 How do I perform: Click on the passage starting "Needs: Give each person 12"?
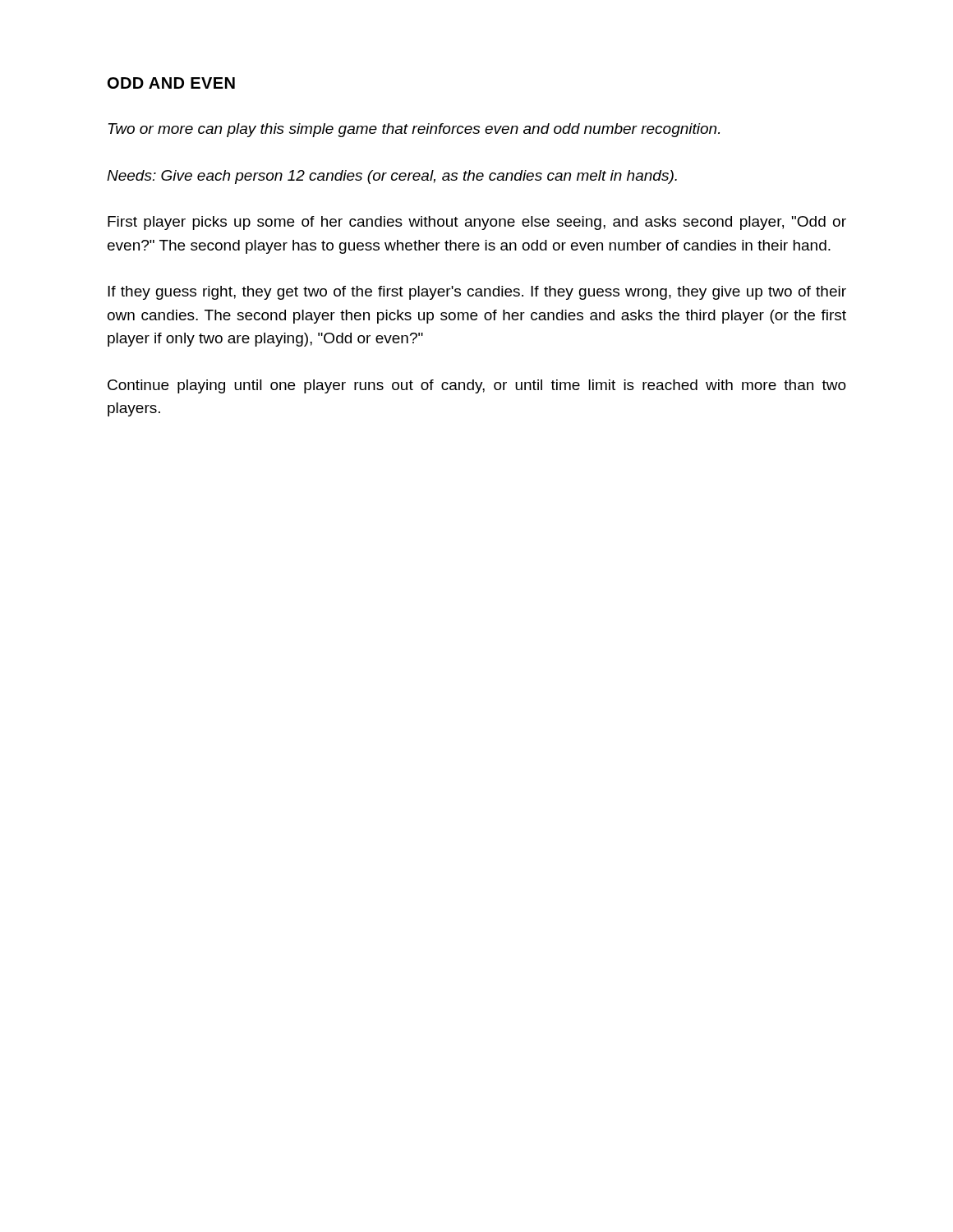(393, 175)
